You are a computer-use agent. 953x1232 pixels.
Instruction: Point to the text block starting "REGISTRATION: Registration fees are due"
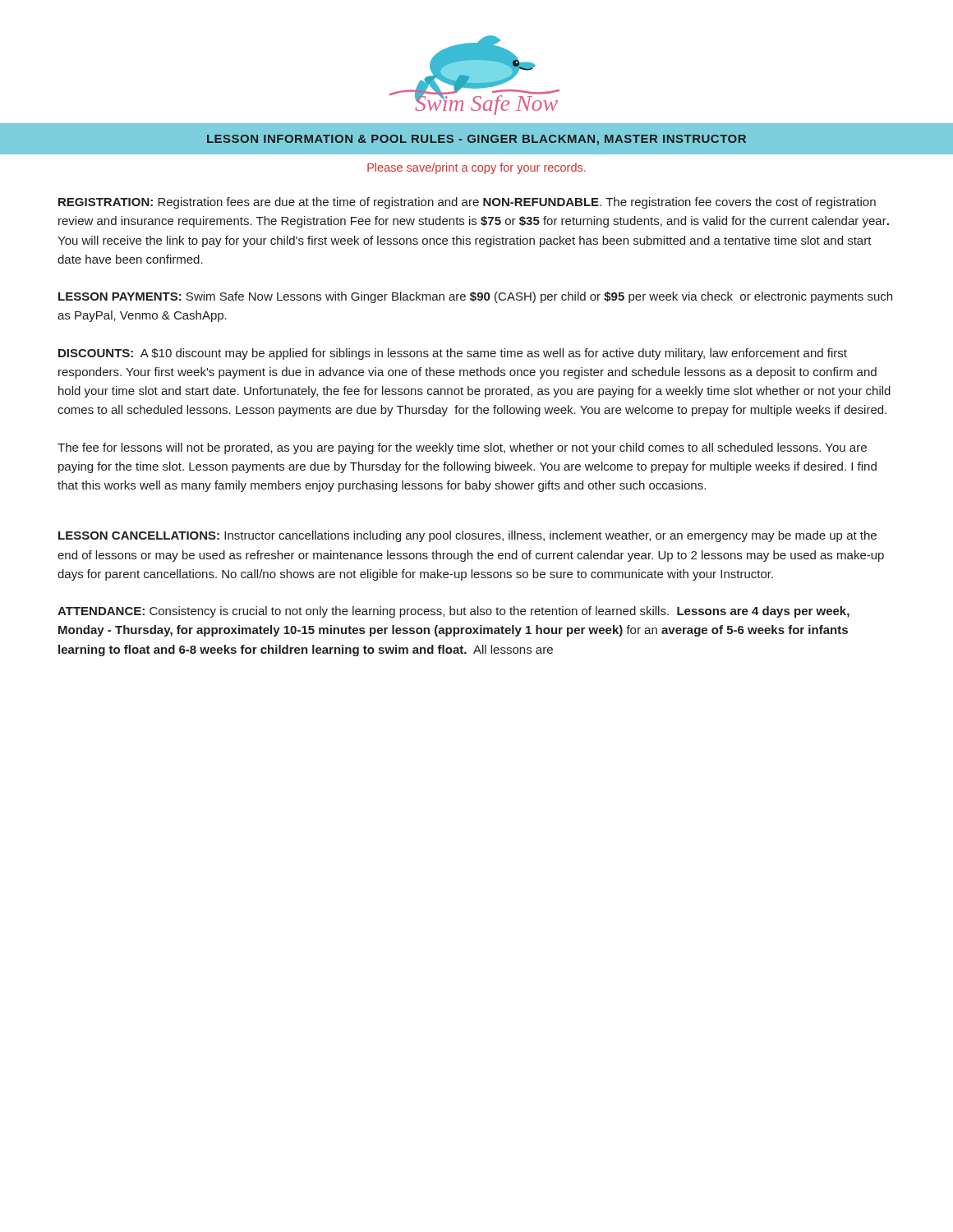click(x=473, y=230)
